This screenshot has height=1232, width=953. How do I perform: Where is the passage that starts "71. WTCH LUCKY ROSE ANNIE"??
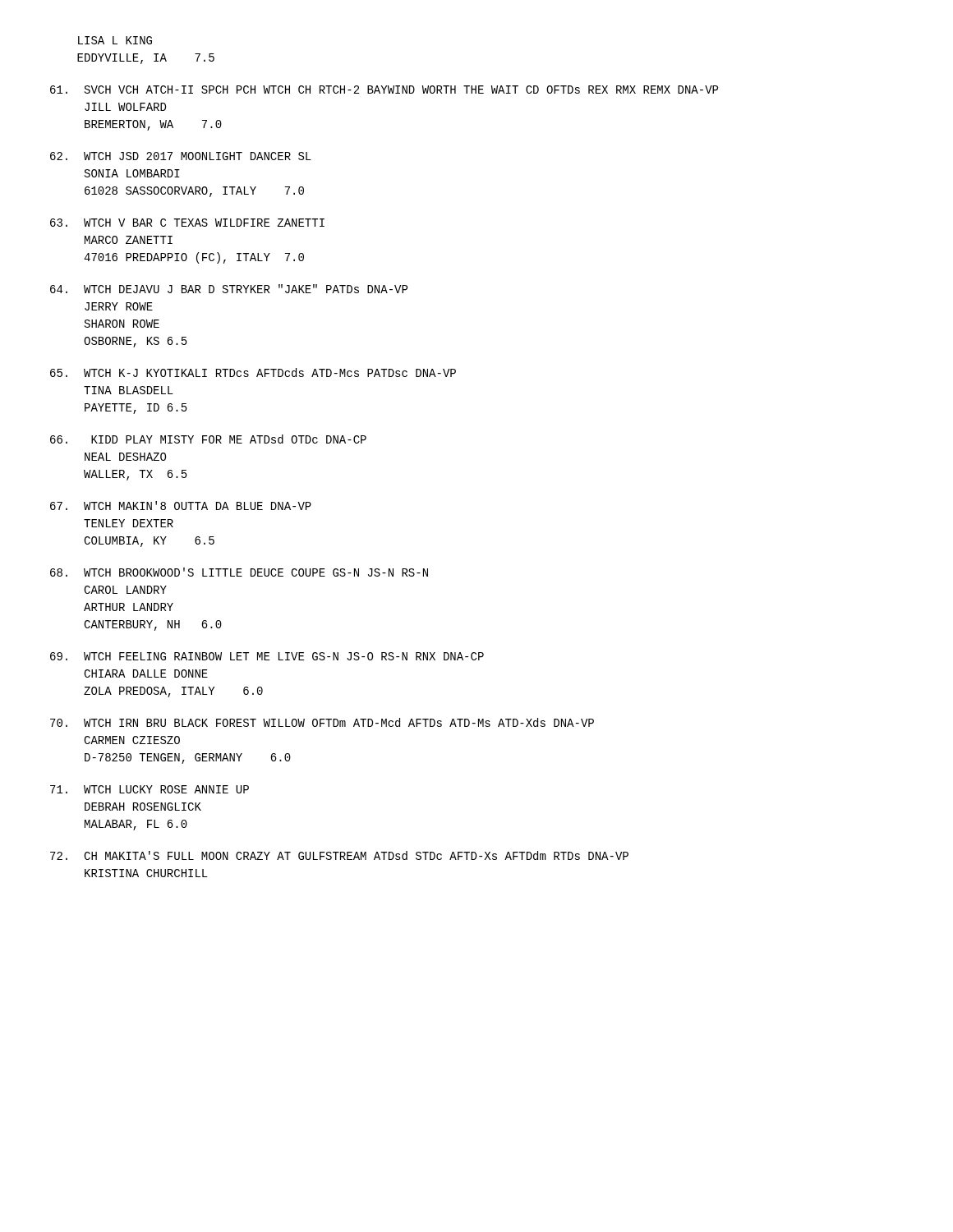pos(149,807)
